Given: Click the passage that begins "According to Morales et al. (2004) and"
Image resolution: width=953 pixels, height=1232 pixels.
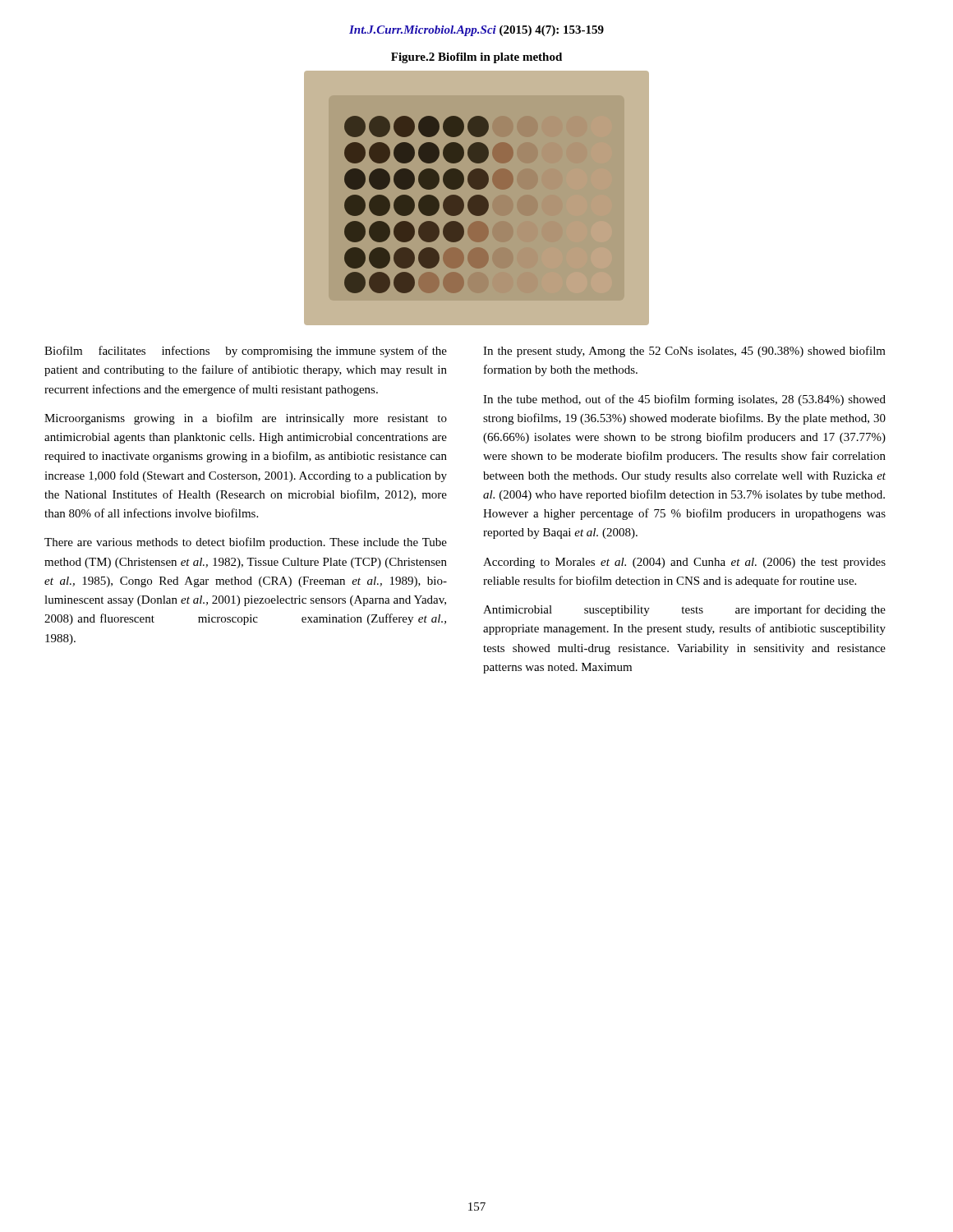Looking at the screenshot, I should 684,571.
